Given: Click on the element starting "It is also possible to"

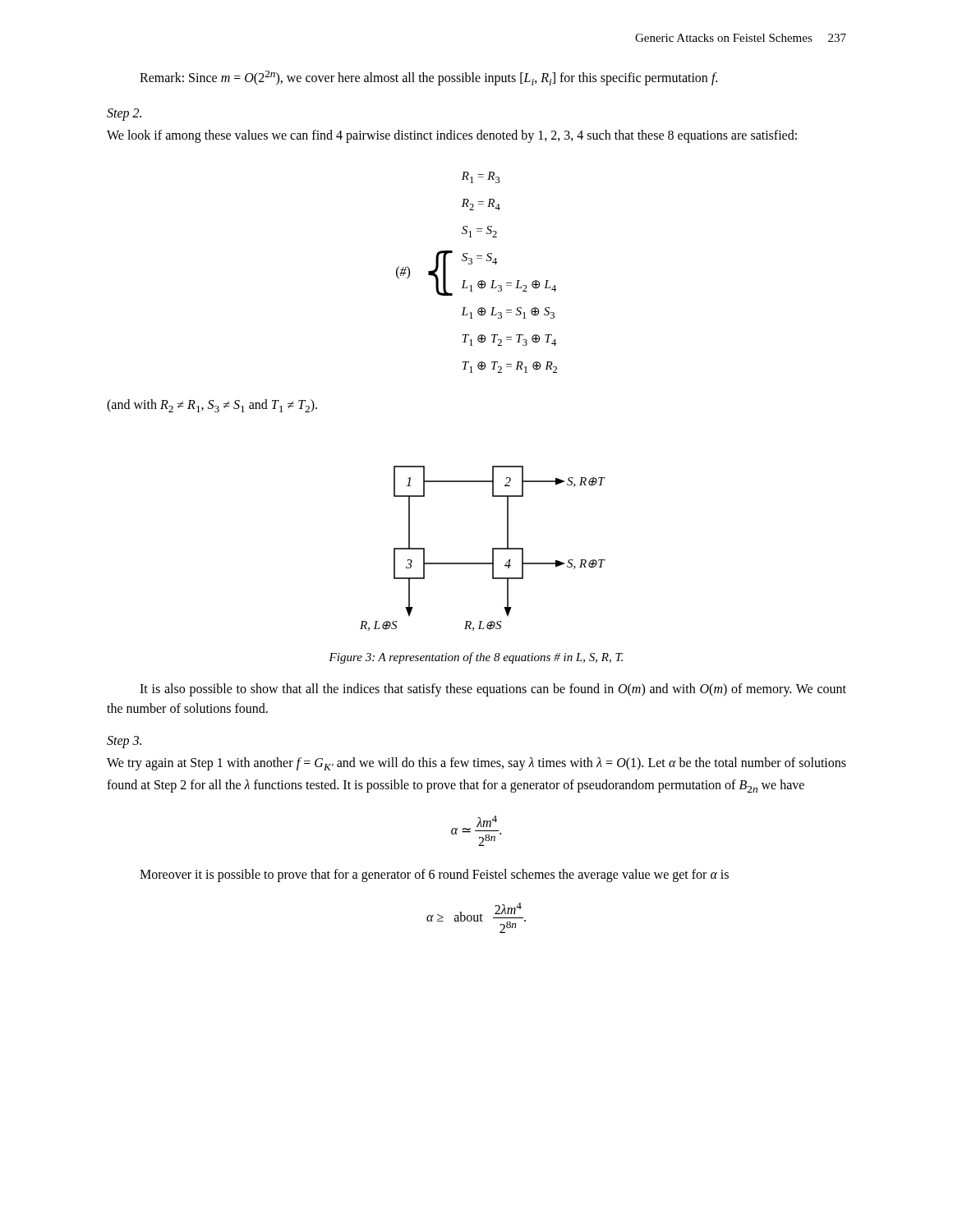Looking at the screenshot, I should click(x=476, y=699).
